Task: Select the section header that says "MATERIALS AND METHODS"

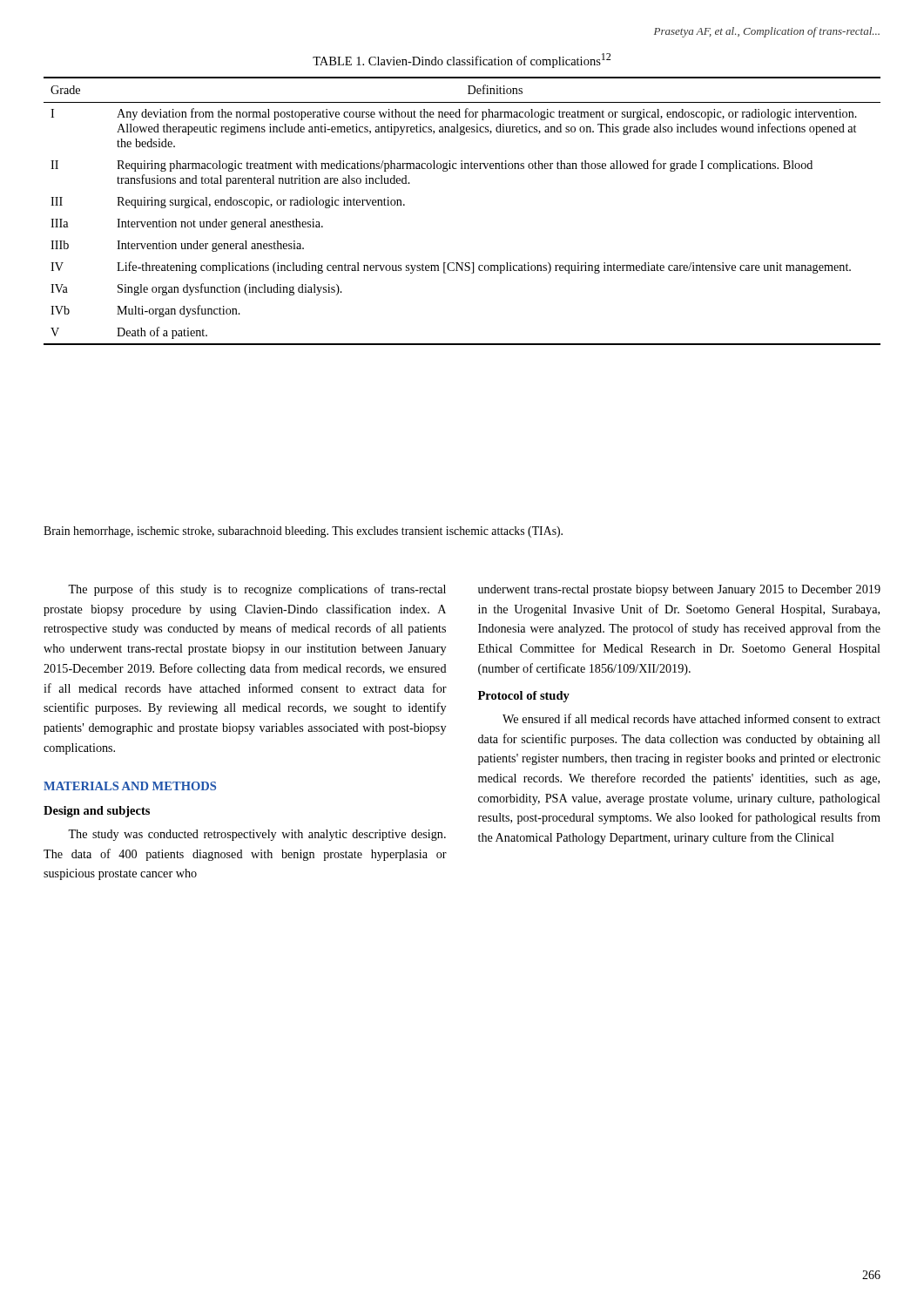Action: click(x=130, y=786)
